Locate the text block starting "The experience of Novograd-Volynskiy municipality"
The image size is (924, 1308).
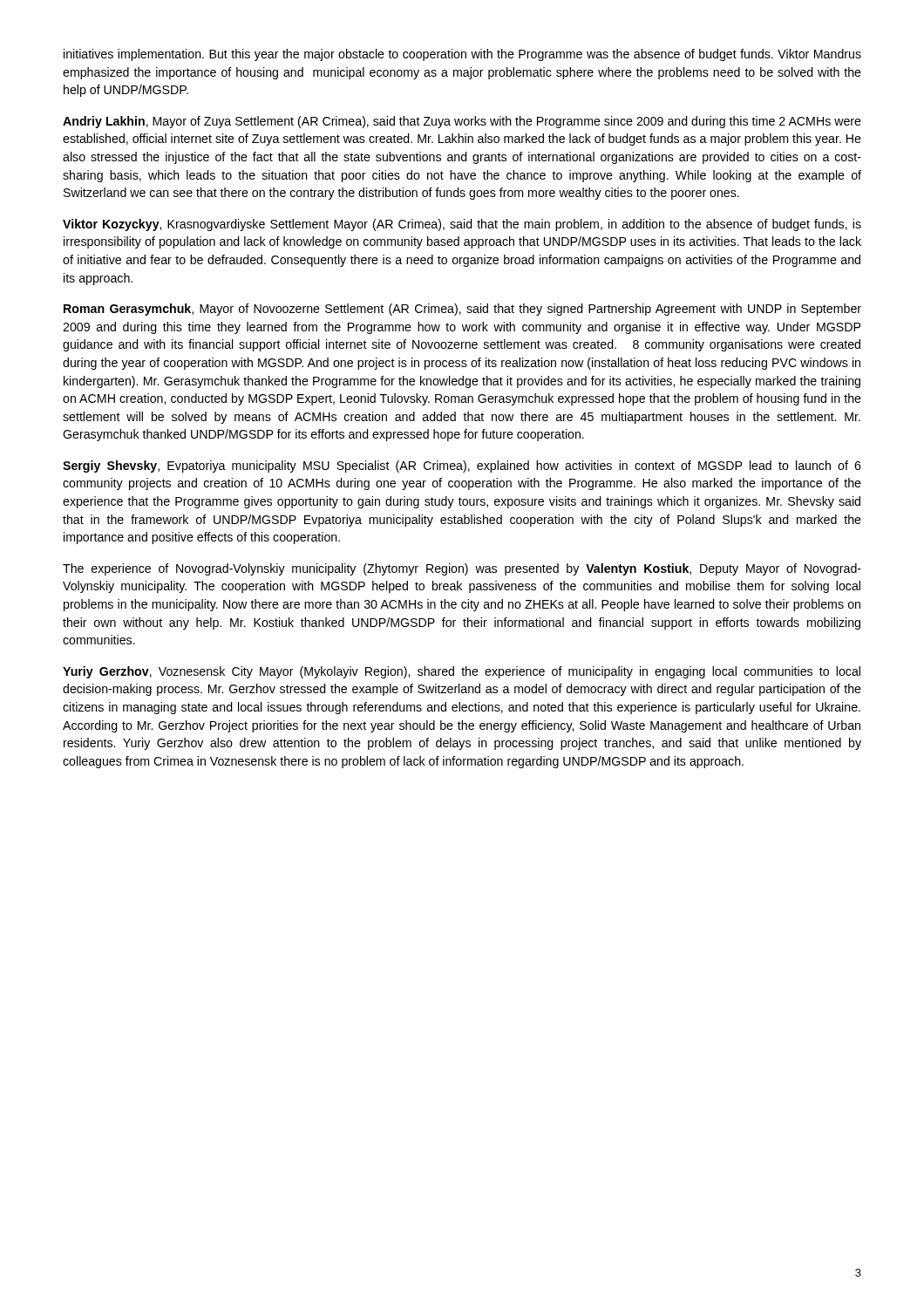coord(462,604)
